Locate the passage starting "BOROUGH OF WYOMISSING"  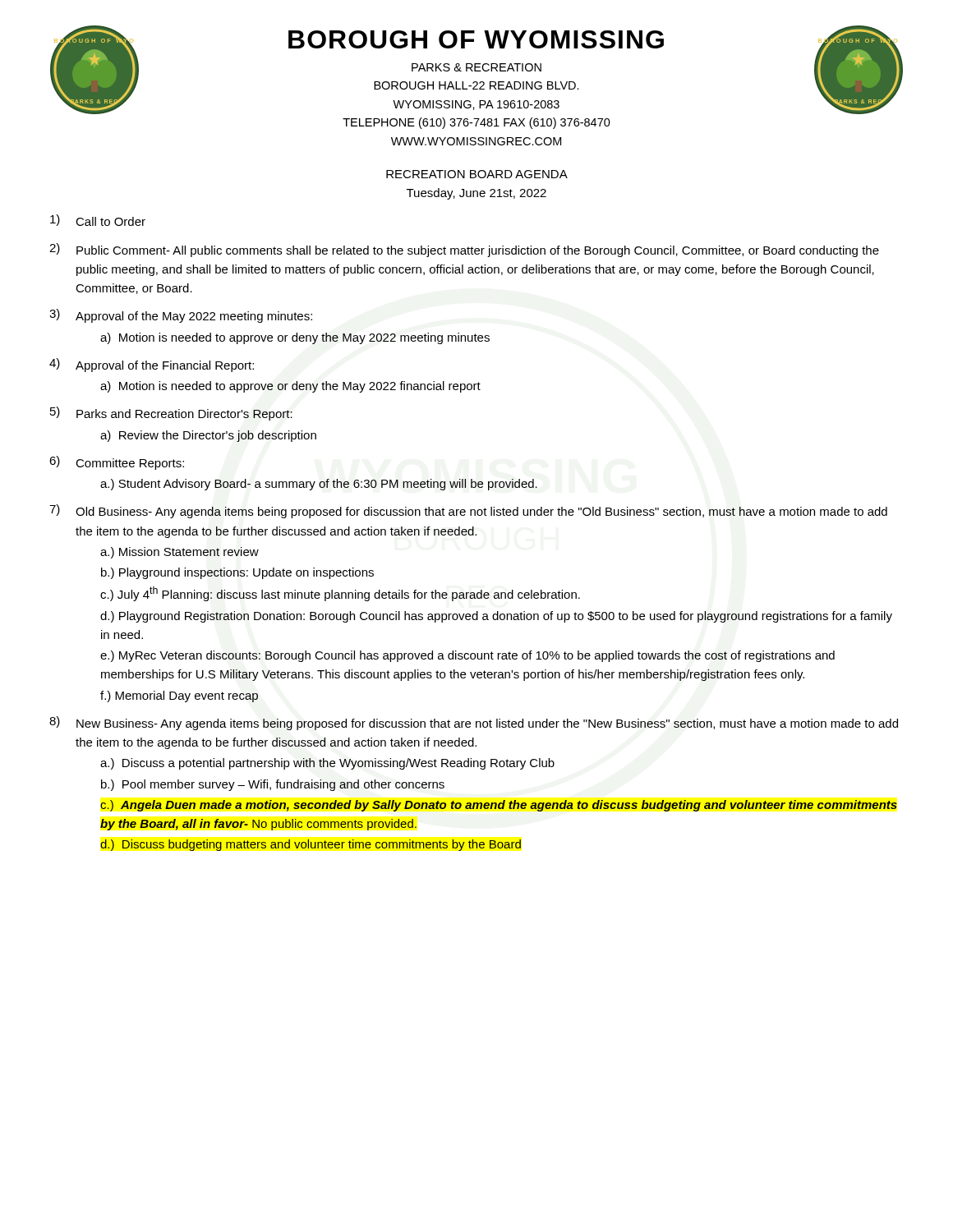point(476,40)
